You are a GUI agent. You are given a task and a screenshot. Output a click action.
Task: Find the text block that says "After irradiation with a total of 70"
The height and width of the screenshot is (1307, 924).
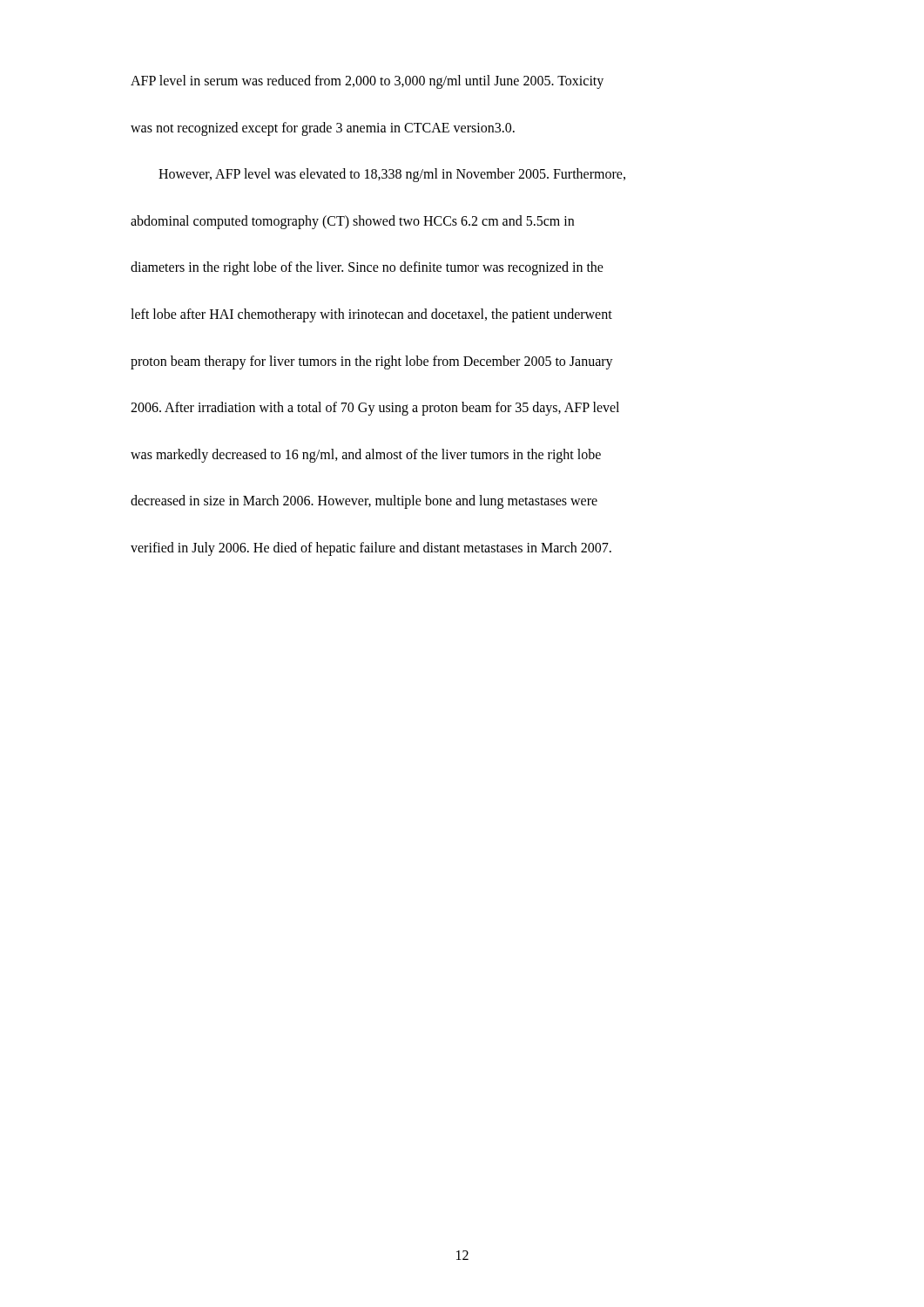pyautogui.click(x=375, y=407)
